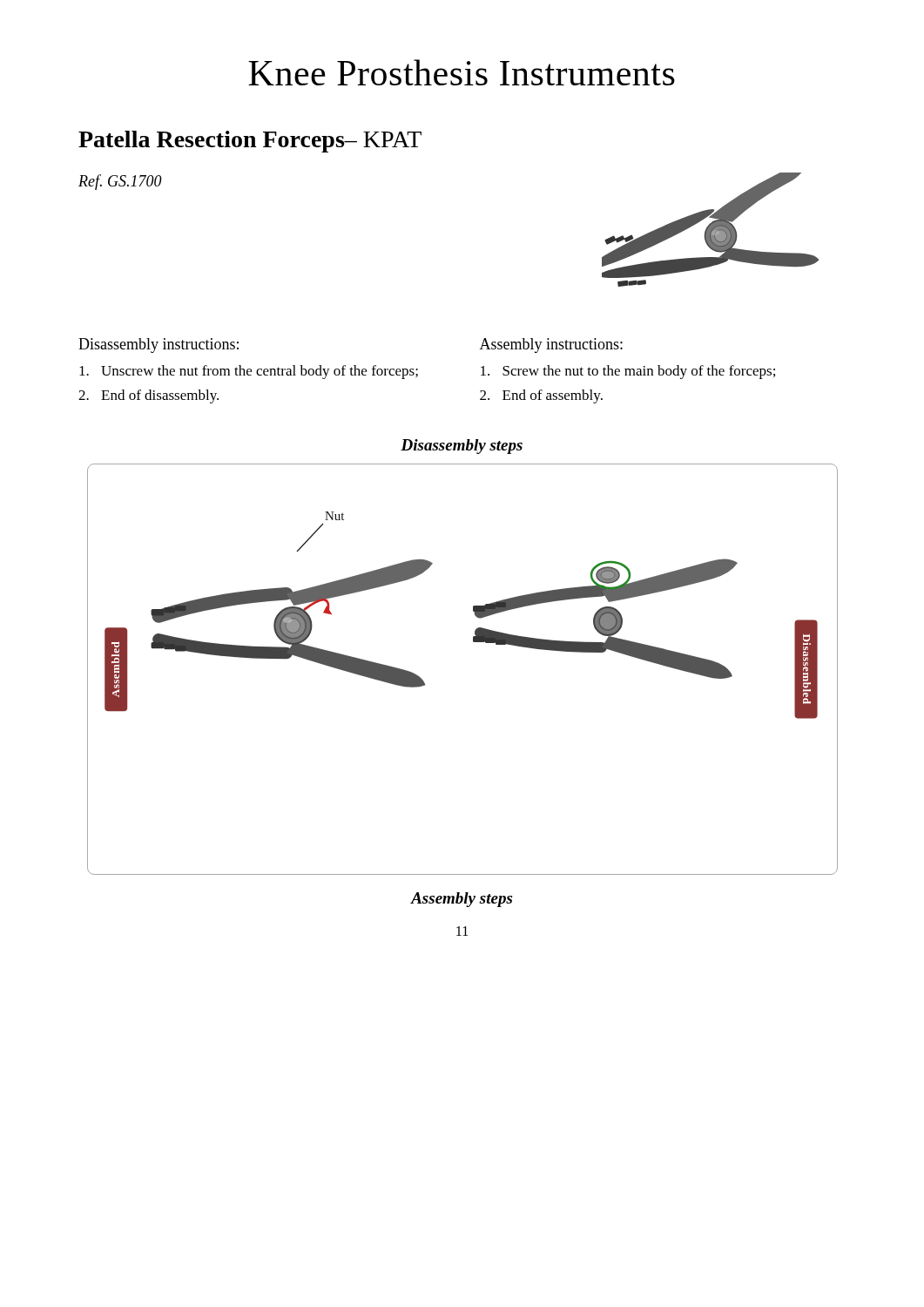Click on the section header containing "Patella Resection Forceps– KPAT"
The height and width of the screenshot is (1307, 924).
pos(250,139)
